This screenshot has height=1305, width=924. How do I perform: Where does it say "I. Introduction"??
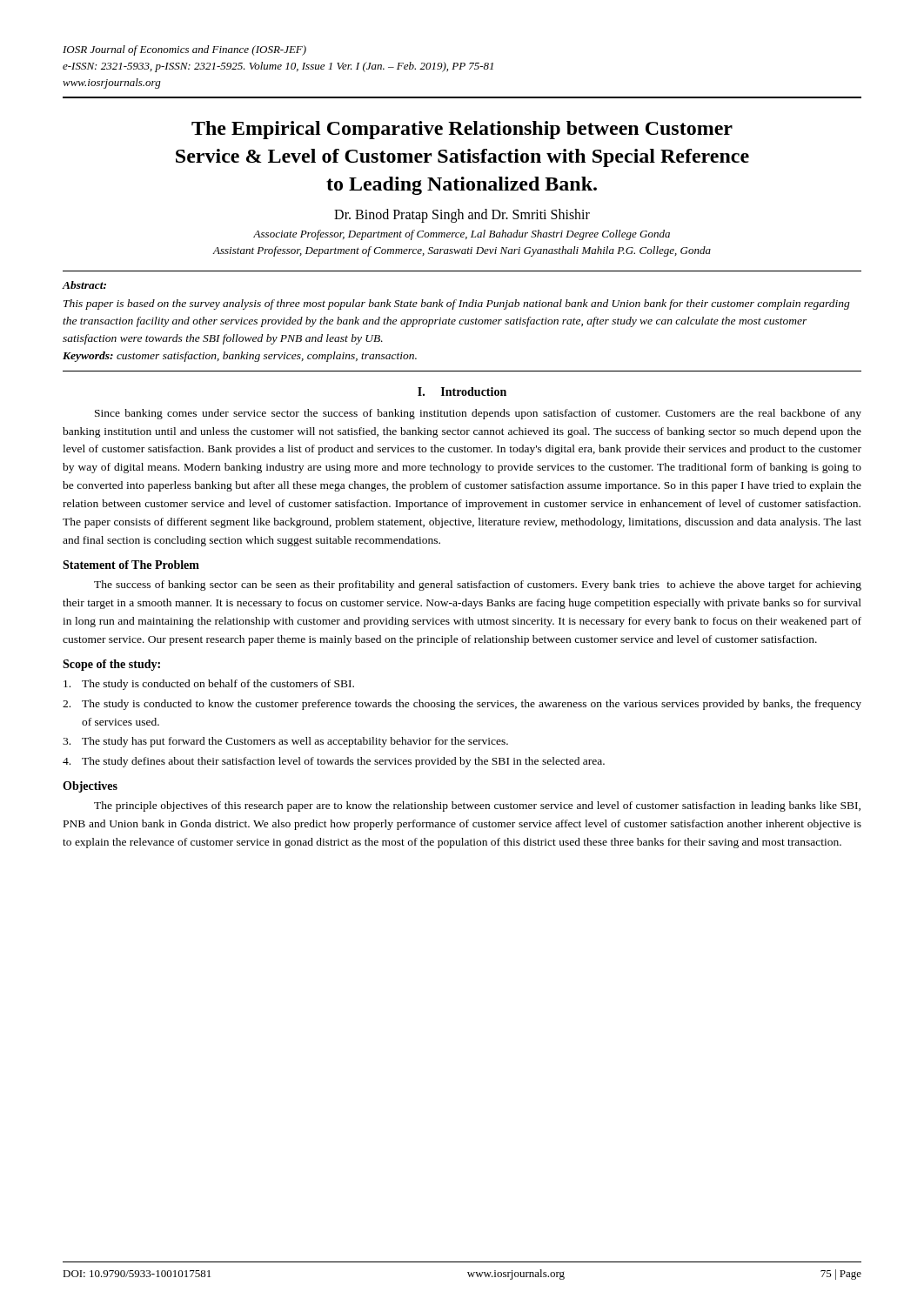tap(462, 392)
